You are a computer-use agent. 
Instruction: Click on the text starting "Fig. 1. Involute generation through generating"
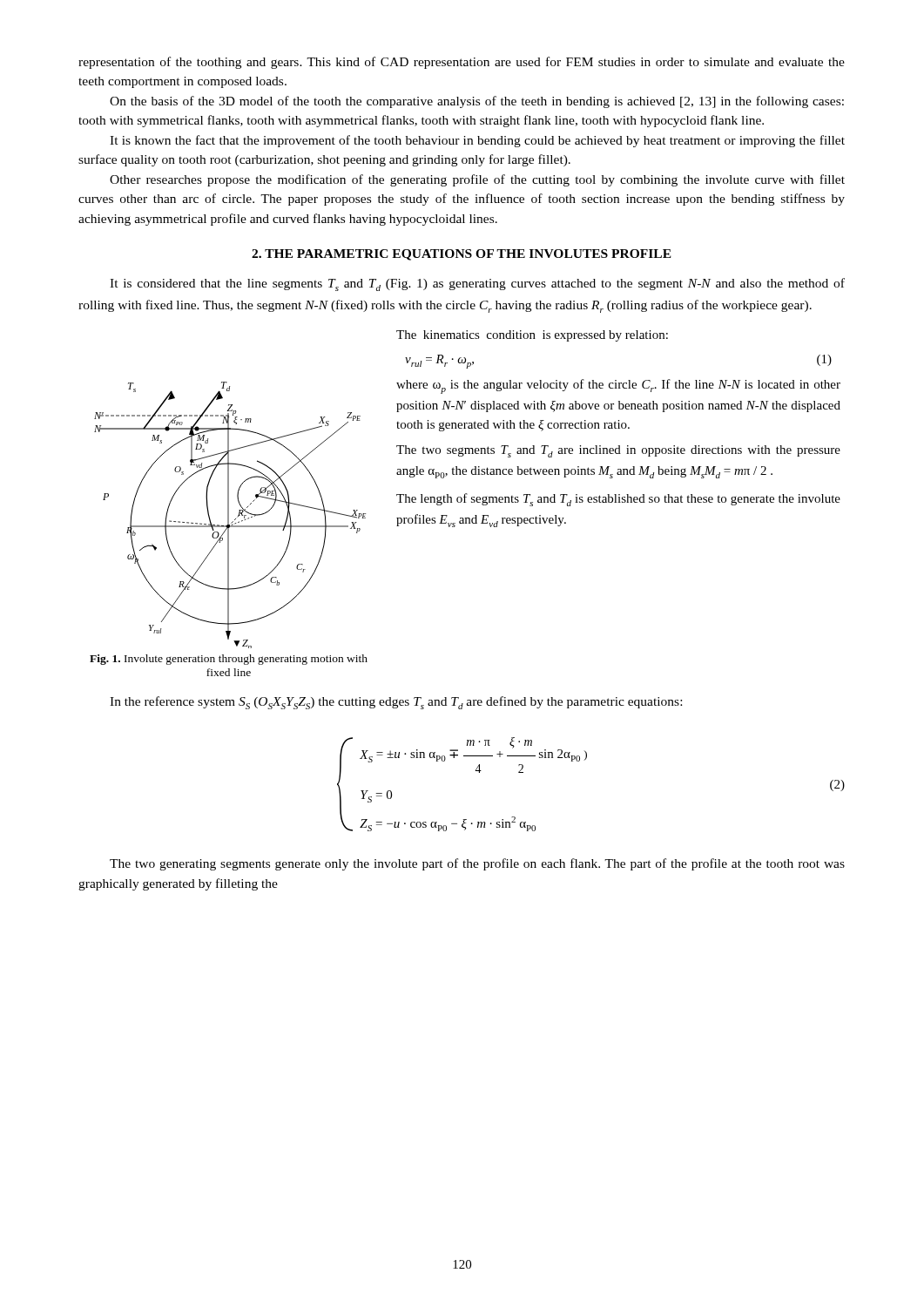pos(229,666)
